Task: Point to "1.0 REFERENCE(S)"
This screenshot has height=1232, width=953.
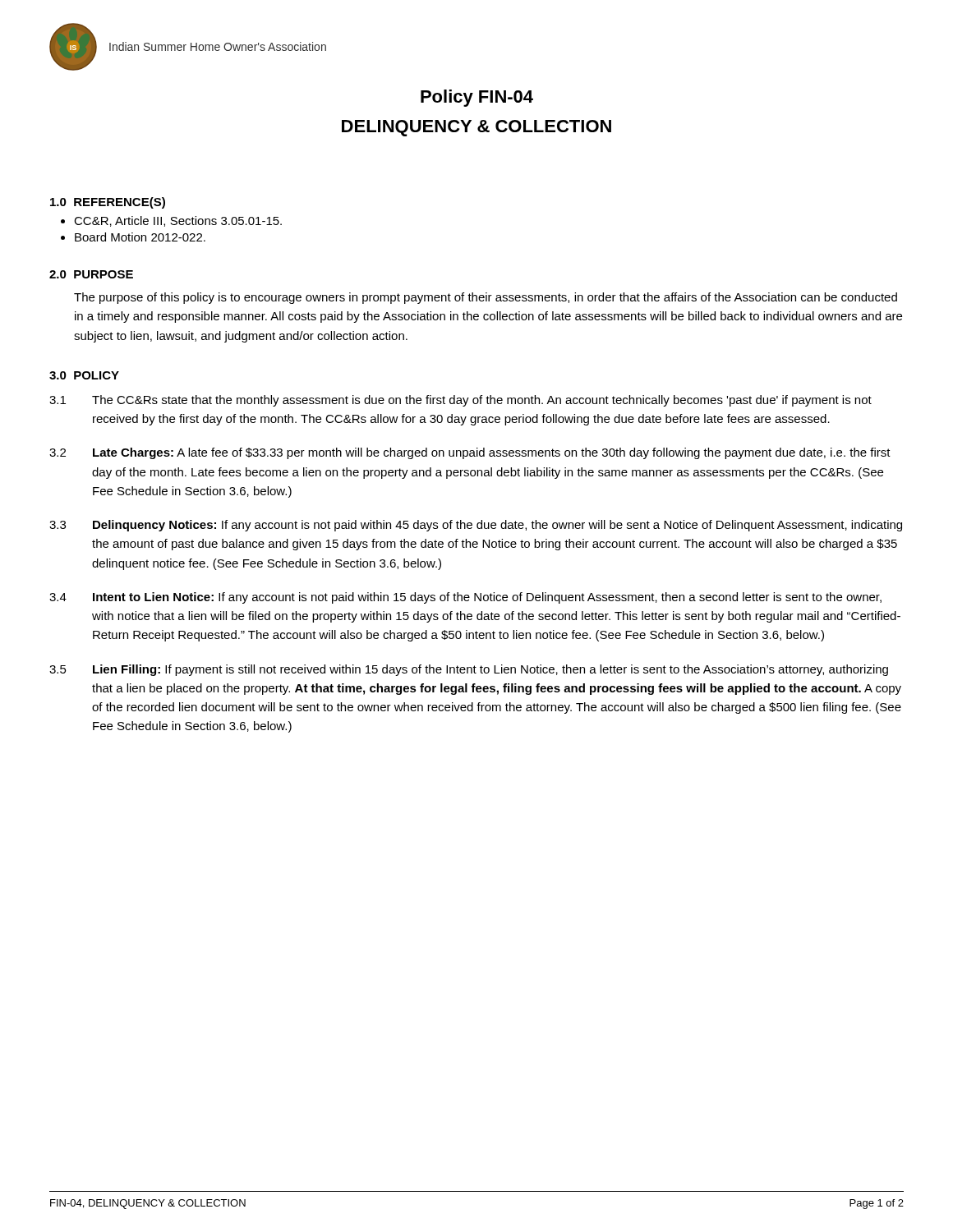Action: pos(107,202)
